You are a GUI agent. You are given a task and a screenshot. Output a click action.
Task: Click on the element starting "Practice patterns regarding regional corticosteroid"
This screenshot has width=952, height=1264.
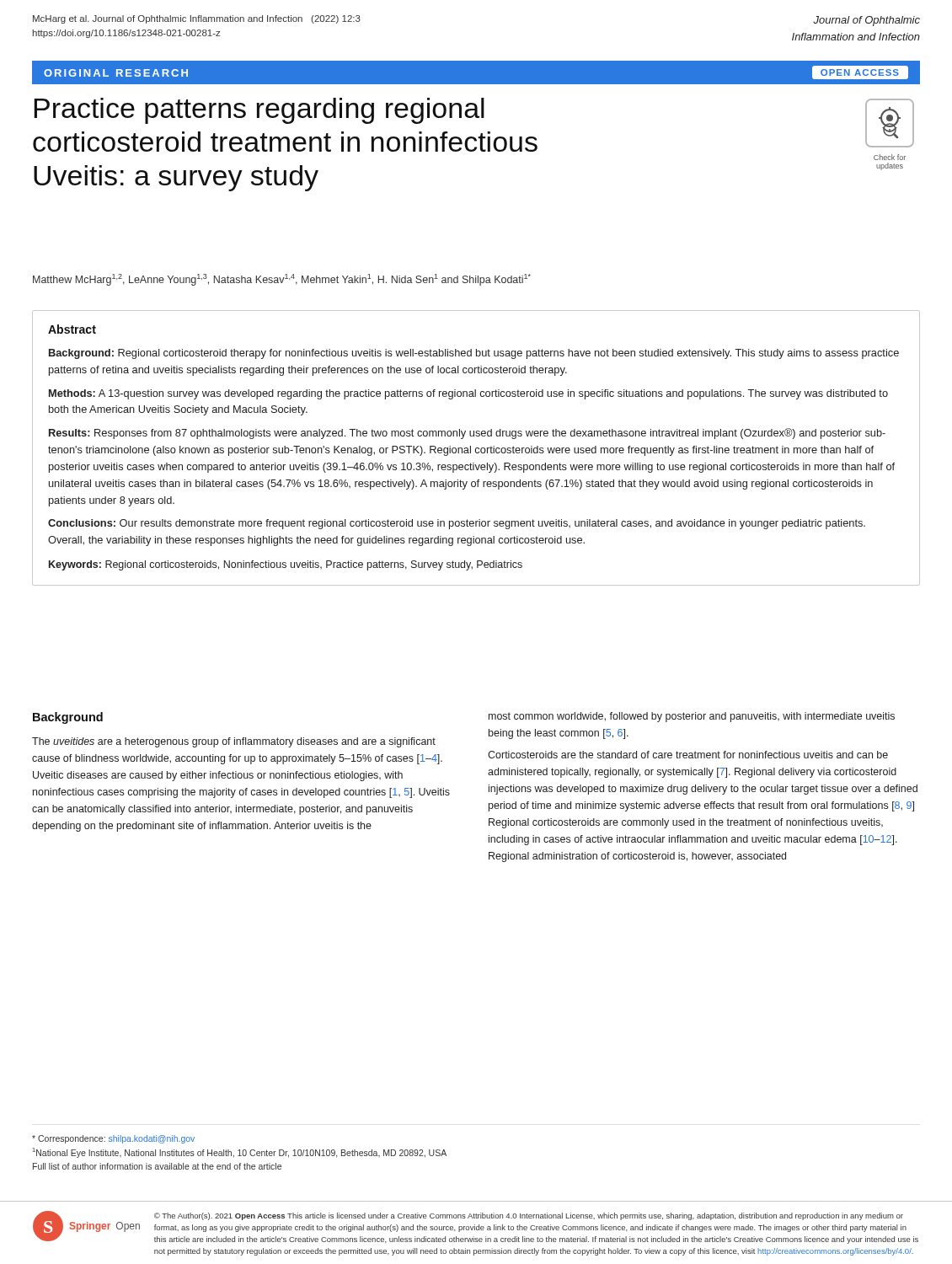coord(285,142)
